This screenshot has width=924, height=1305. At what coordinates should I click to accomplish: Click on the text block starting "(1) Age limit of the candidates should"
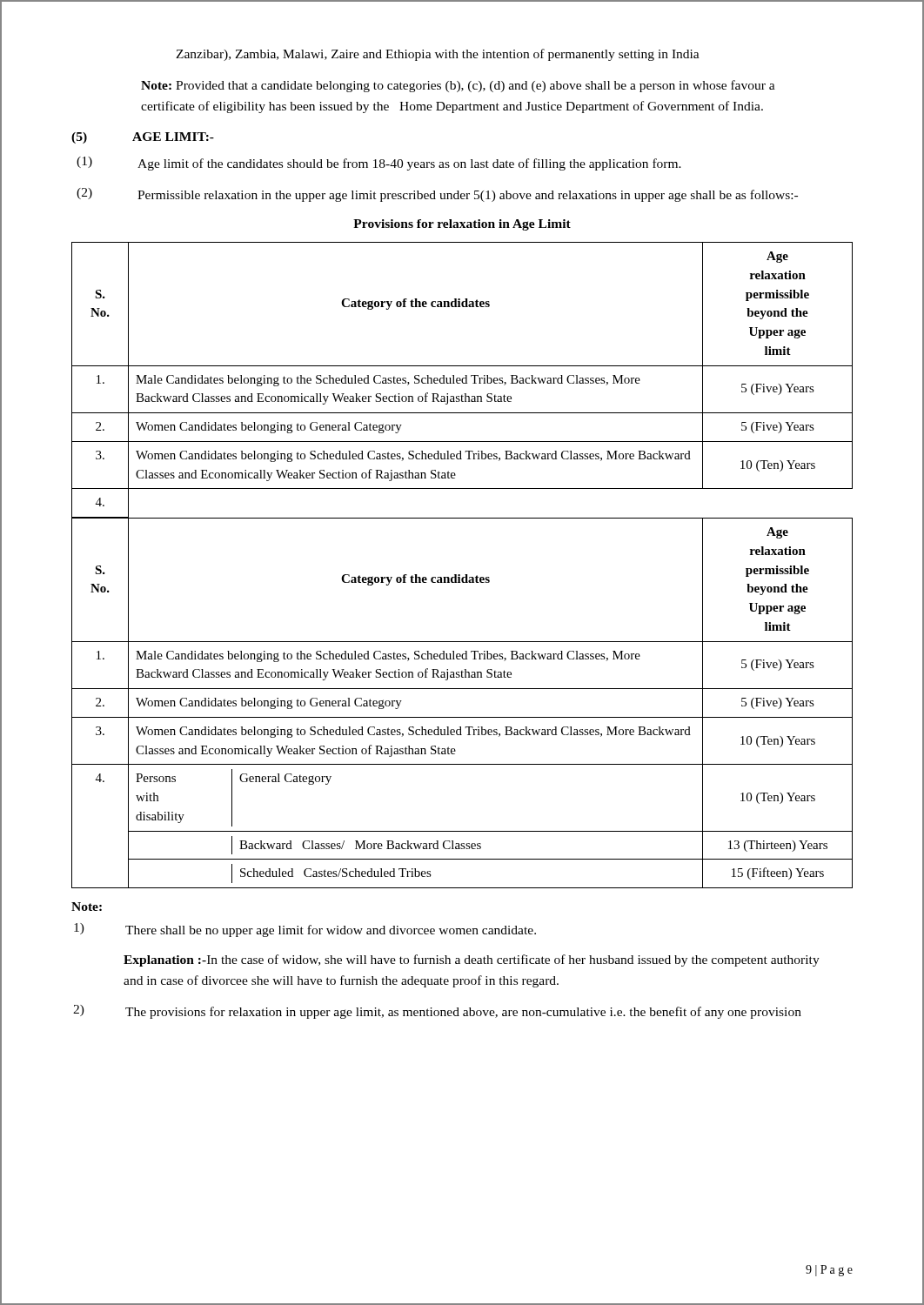click(436, 164)
